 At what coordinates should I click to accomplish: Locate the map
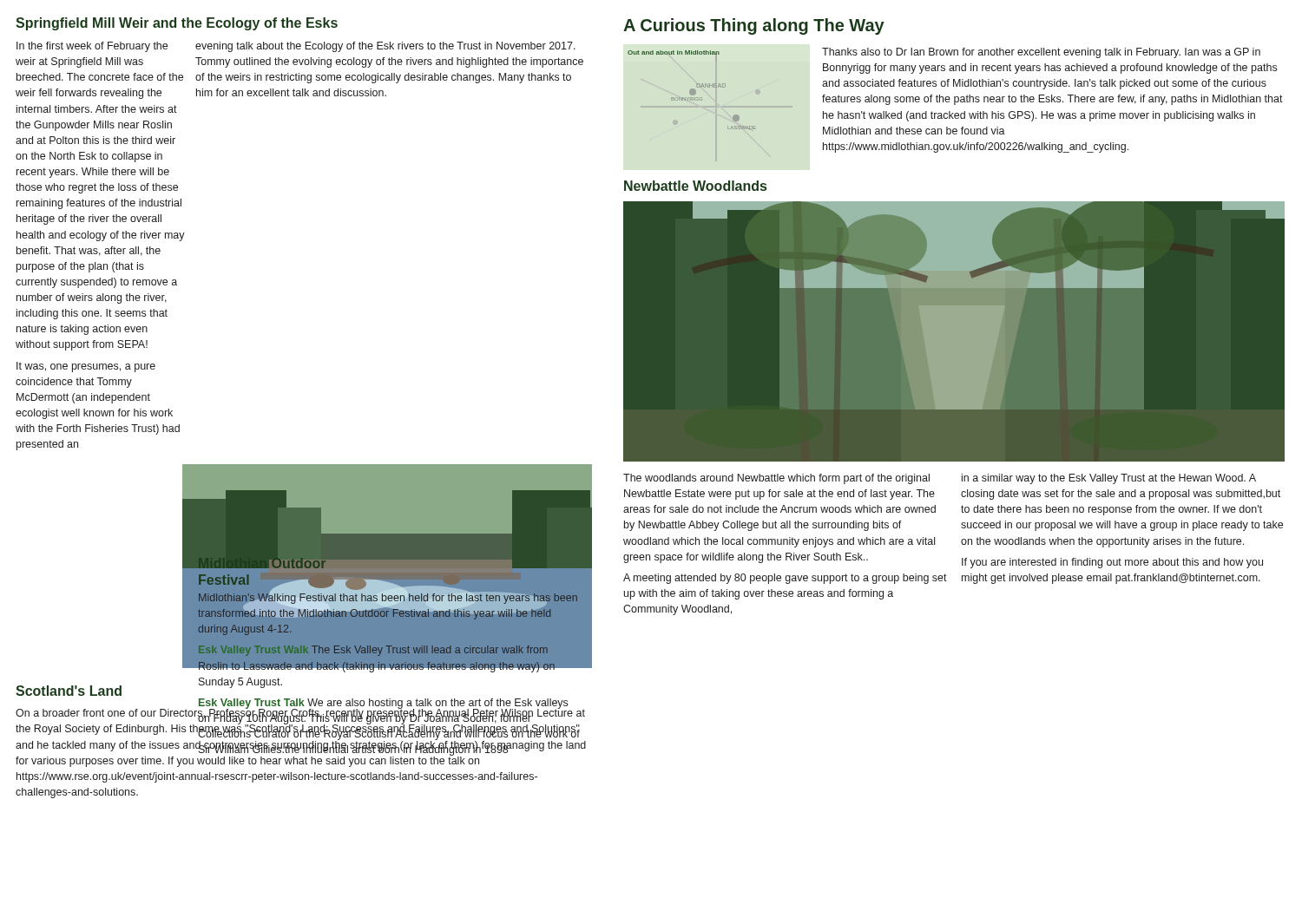pos(717,107)
